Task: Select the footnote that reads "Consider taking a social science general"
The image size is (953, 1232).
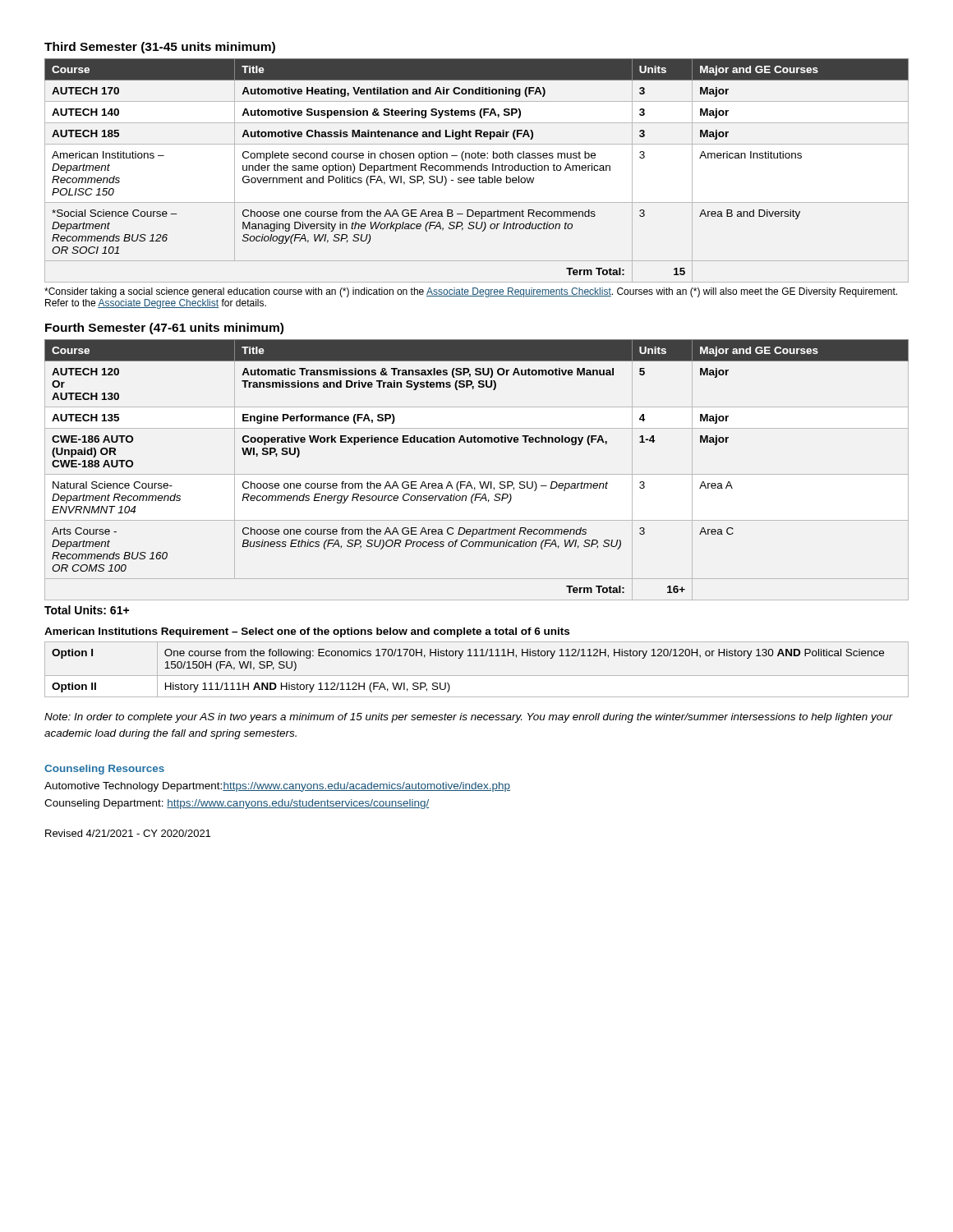Action: tap(471, 297)
